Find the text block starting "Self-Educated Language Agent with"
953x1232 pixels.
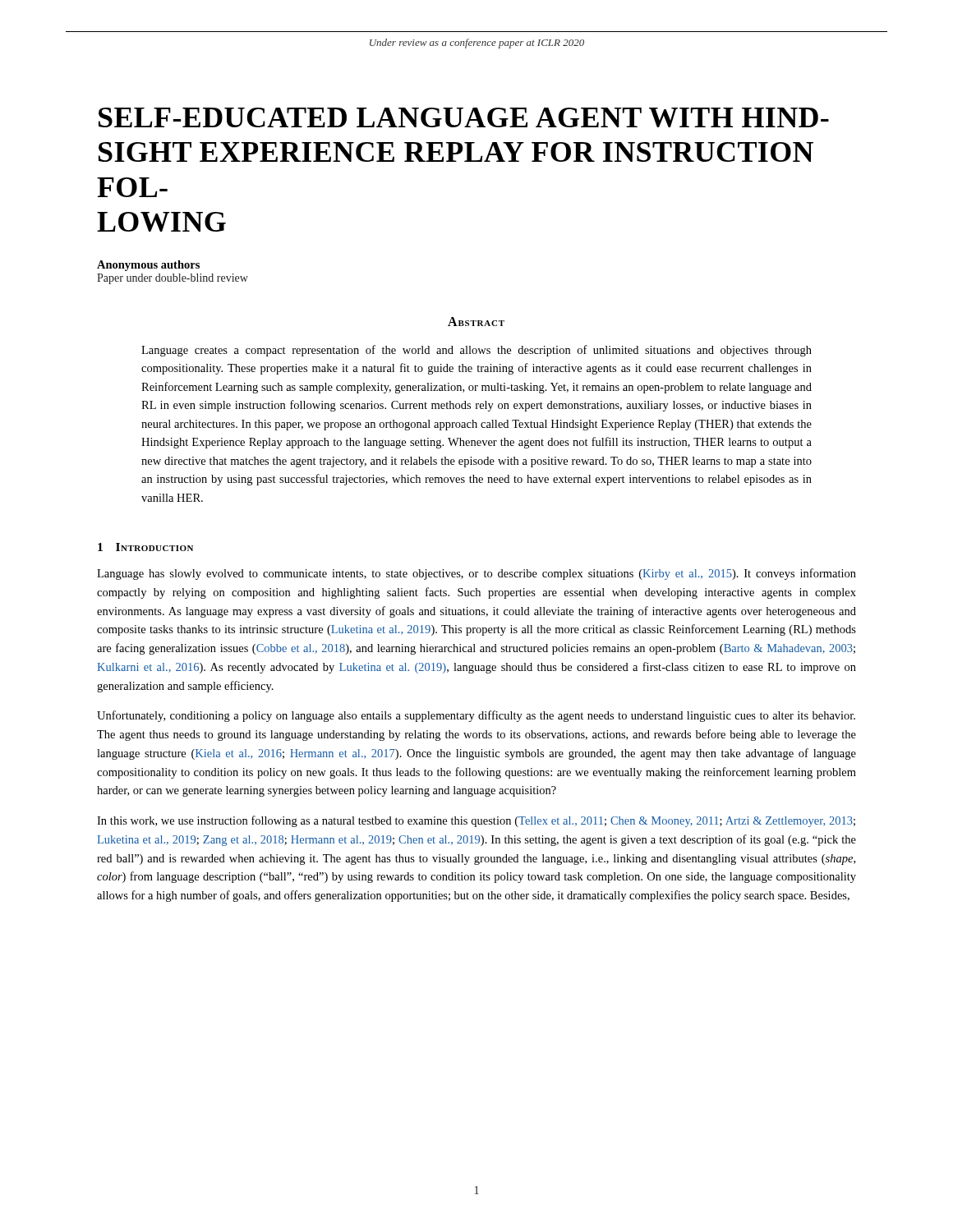pos(476,170)
